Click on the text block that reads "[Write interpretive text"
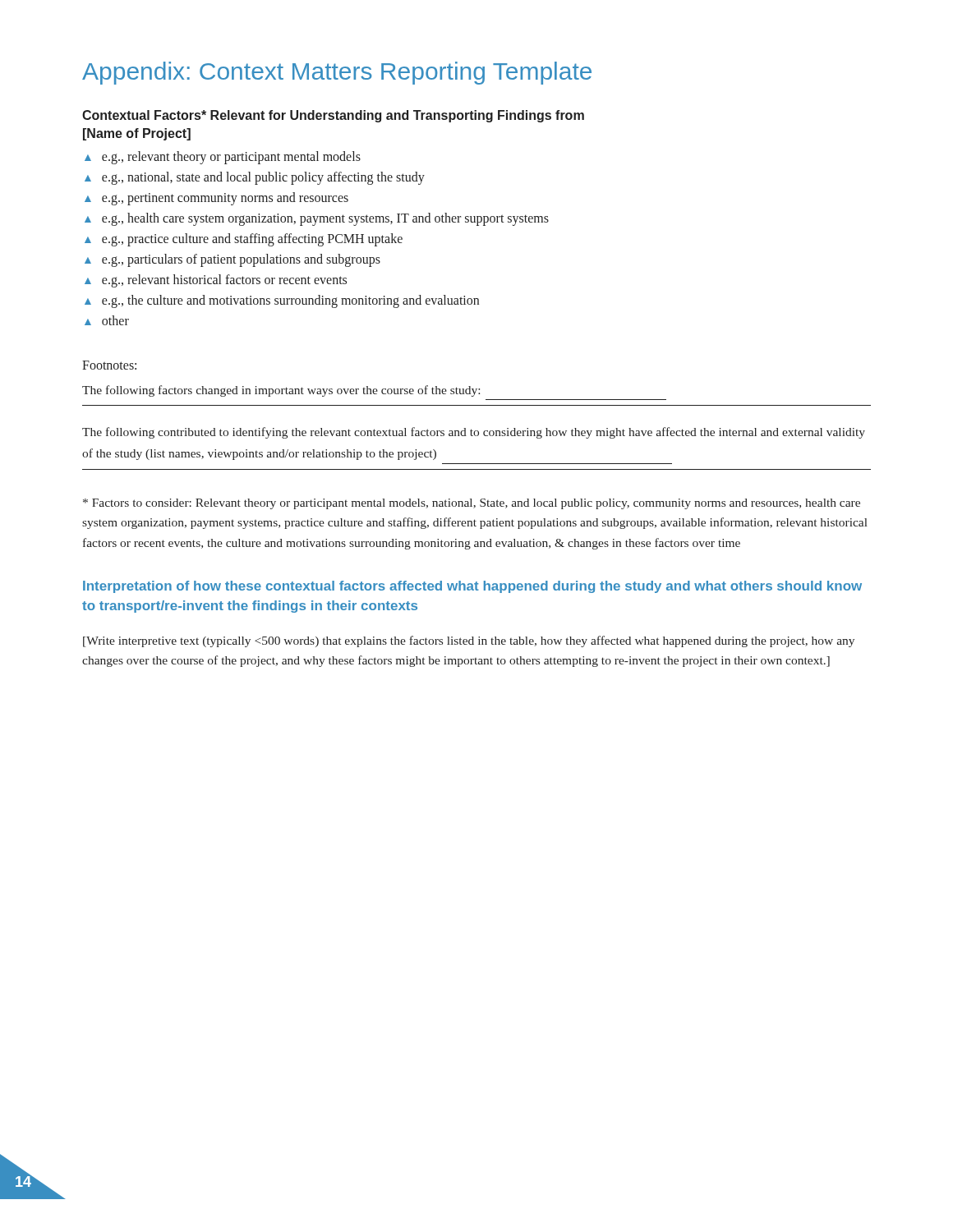Image resolution: width=953 pixels, height=1232 pixels. coord(476,651)
